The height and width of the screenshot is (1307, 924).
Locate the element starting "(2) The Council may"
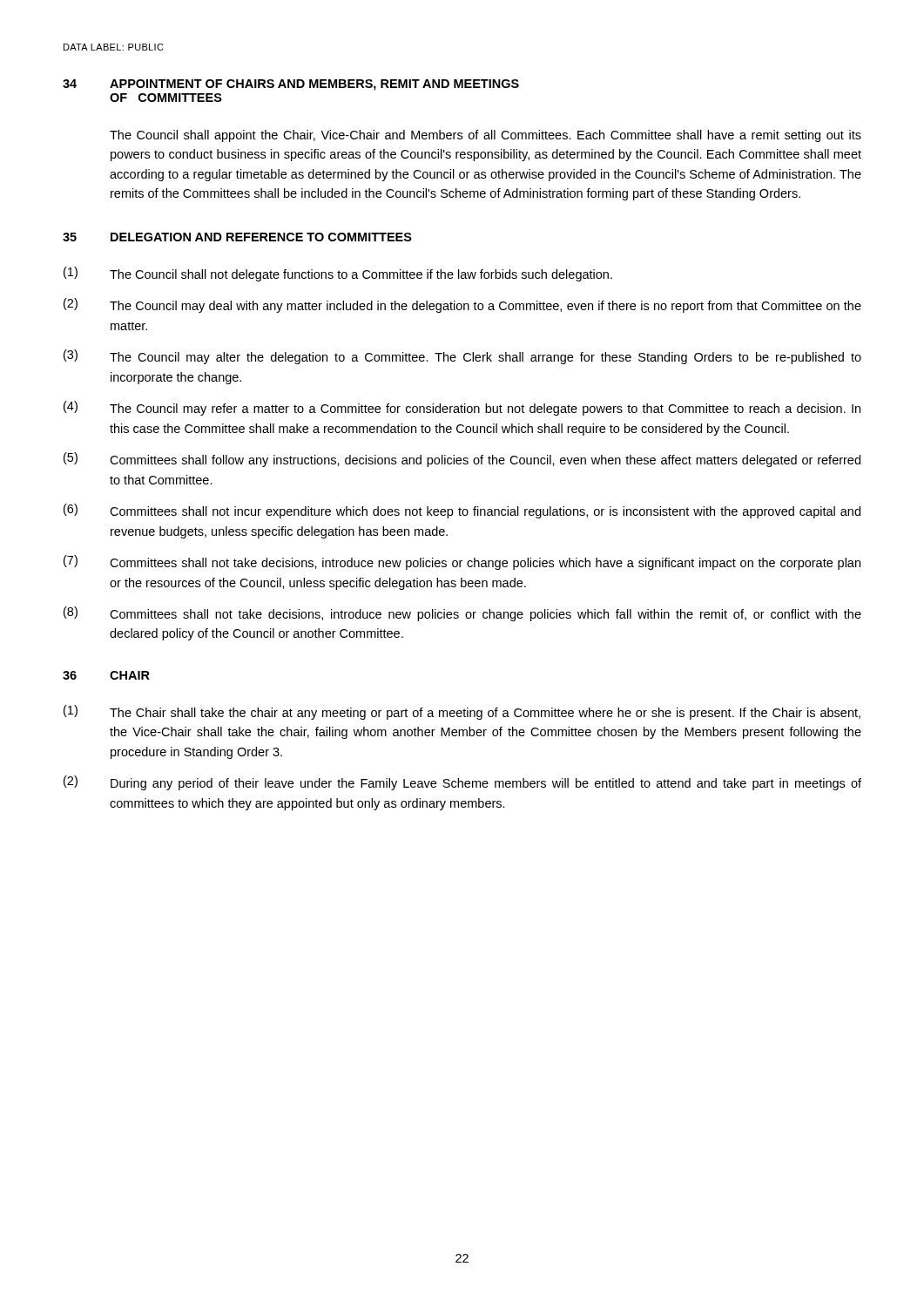(x=462, y=316)
